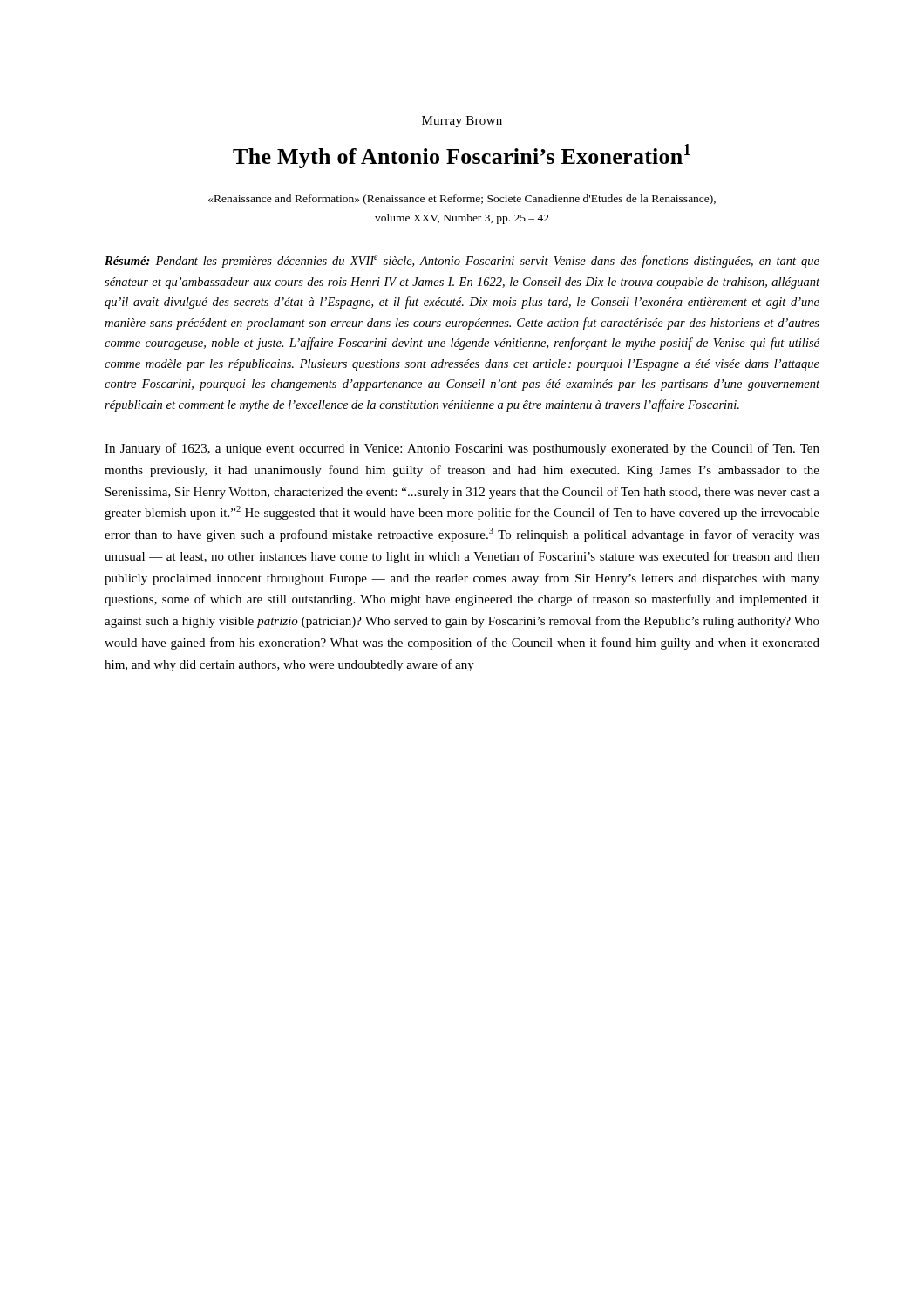The height and width of the screenshot is (1308, 924).
Task: Click on the caption that says "«Renaissance and Reformation» (Renaissance et"
Action: pos(462,208)
